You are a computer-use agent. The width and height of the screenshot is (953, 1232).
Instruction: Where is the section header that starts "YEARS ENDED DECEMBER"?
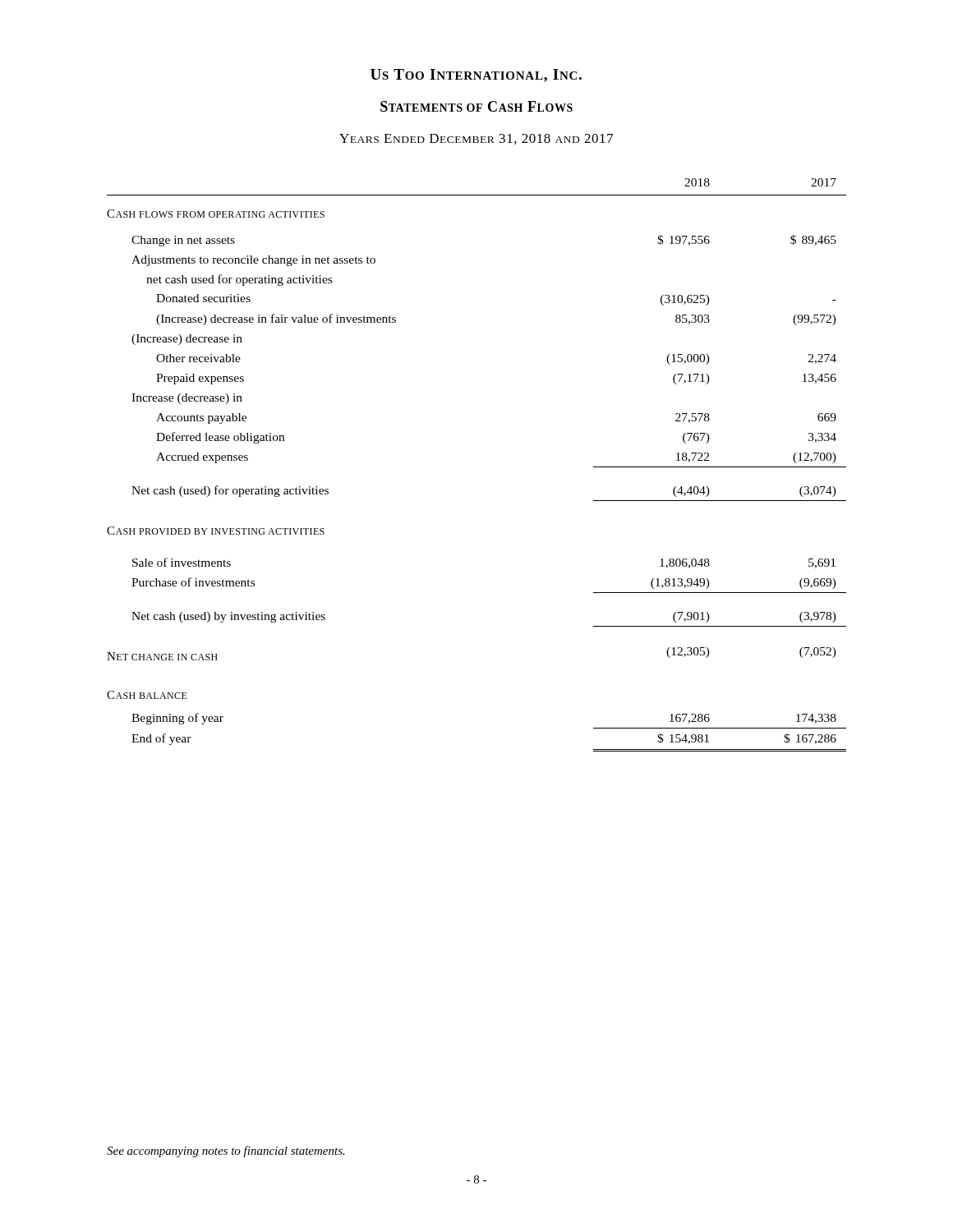(476, 139)
